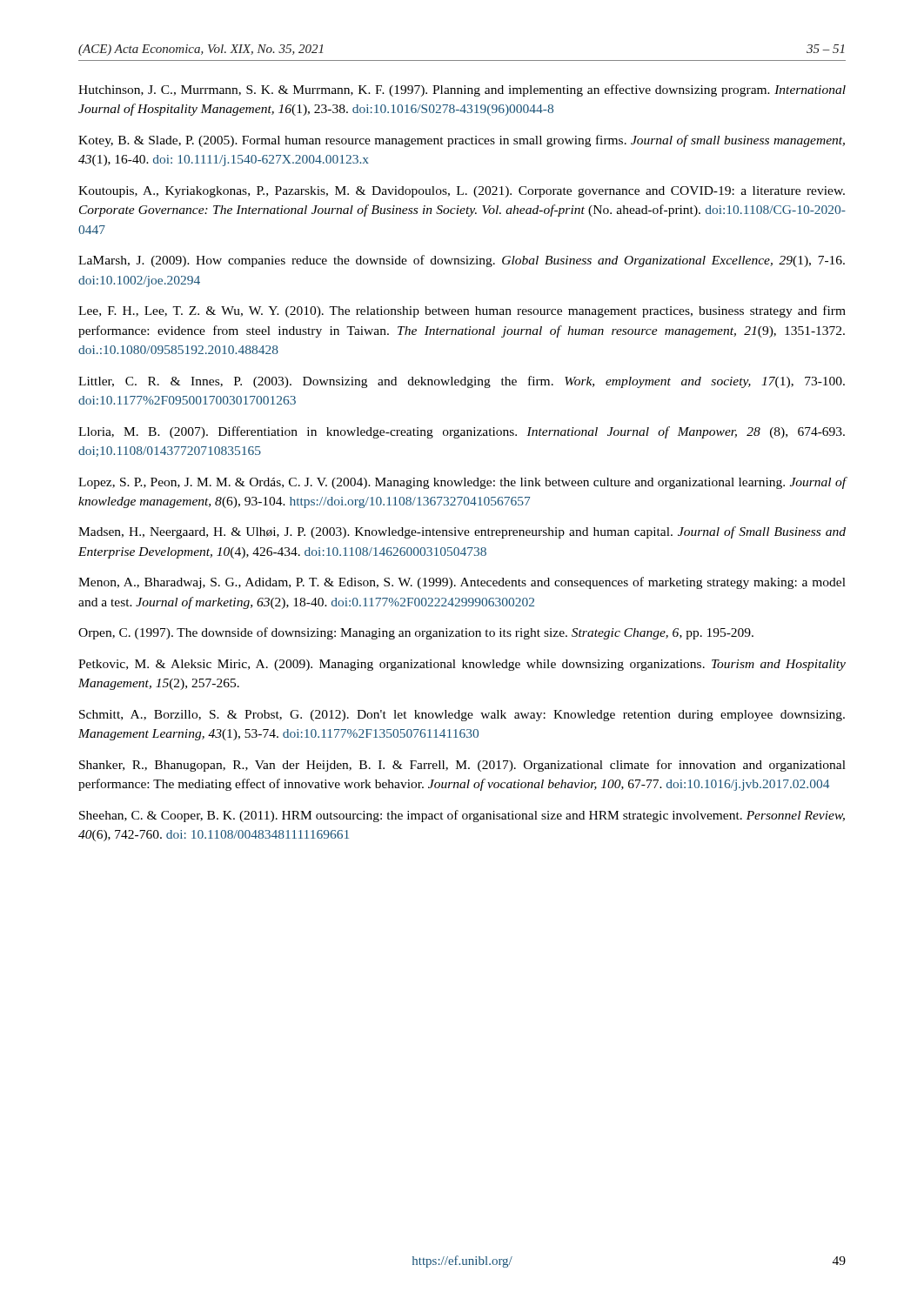Click on the list item that reads "Littler, C. R. & Innes,"
Screen dimensions: 1305x924
point(462,391)
